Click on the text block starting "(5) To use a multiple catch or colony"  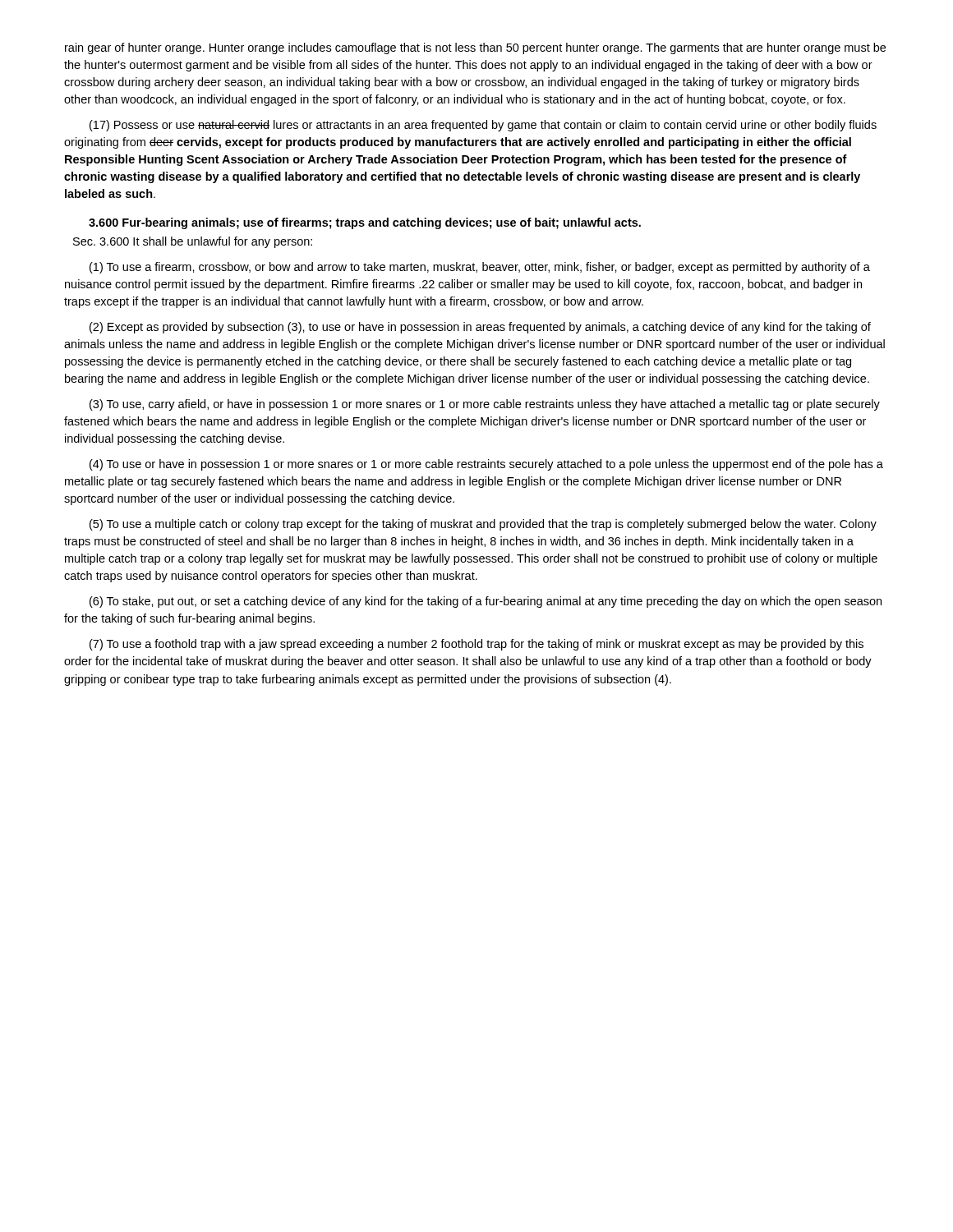coord(471,550)
